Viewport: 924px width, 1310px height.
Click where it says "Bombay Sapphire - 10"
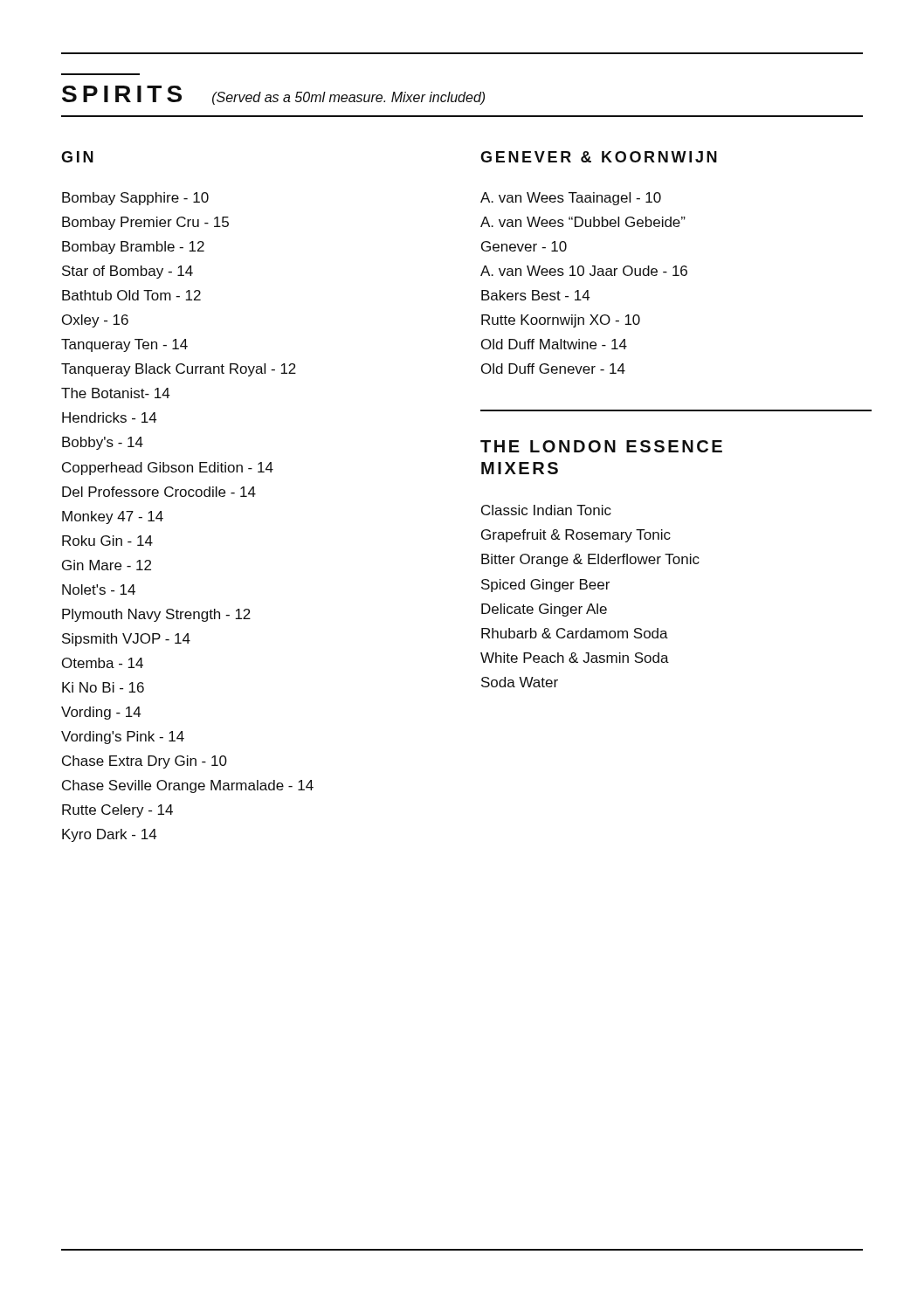(x=135, y=198)
